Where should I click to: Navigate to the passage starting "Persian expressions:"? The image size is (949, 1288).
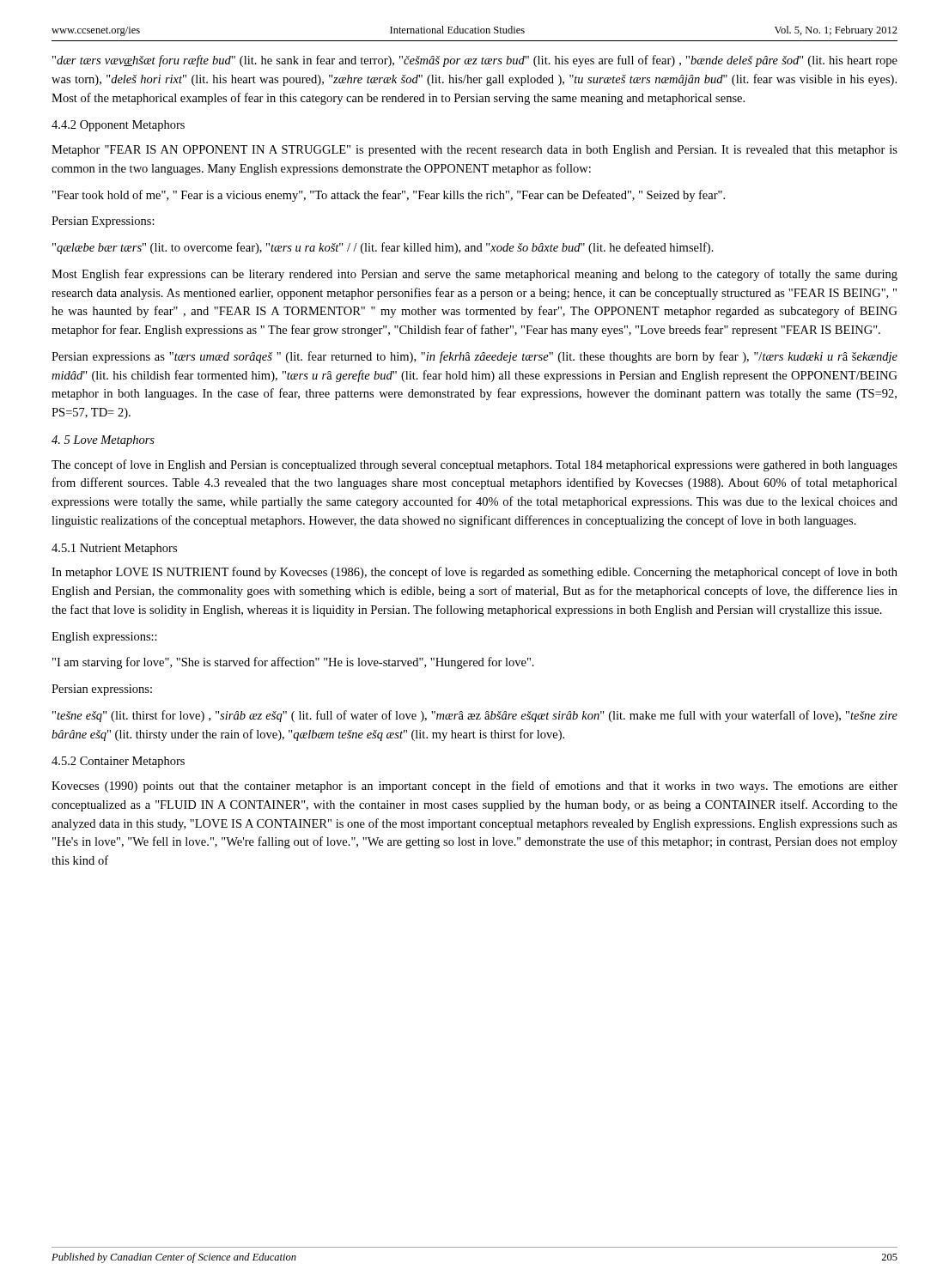point(102,690)
